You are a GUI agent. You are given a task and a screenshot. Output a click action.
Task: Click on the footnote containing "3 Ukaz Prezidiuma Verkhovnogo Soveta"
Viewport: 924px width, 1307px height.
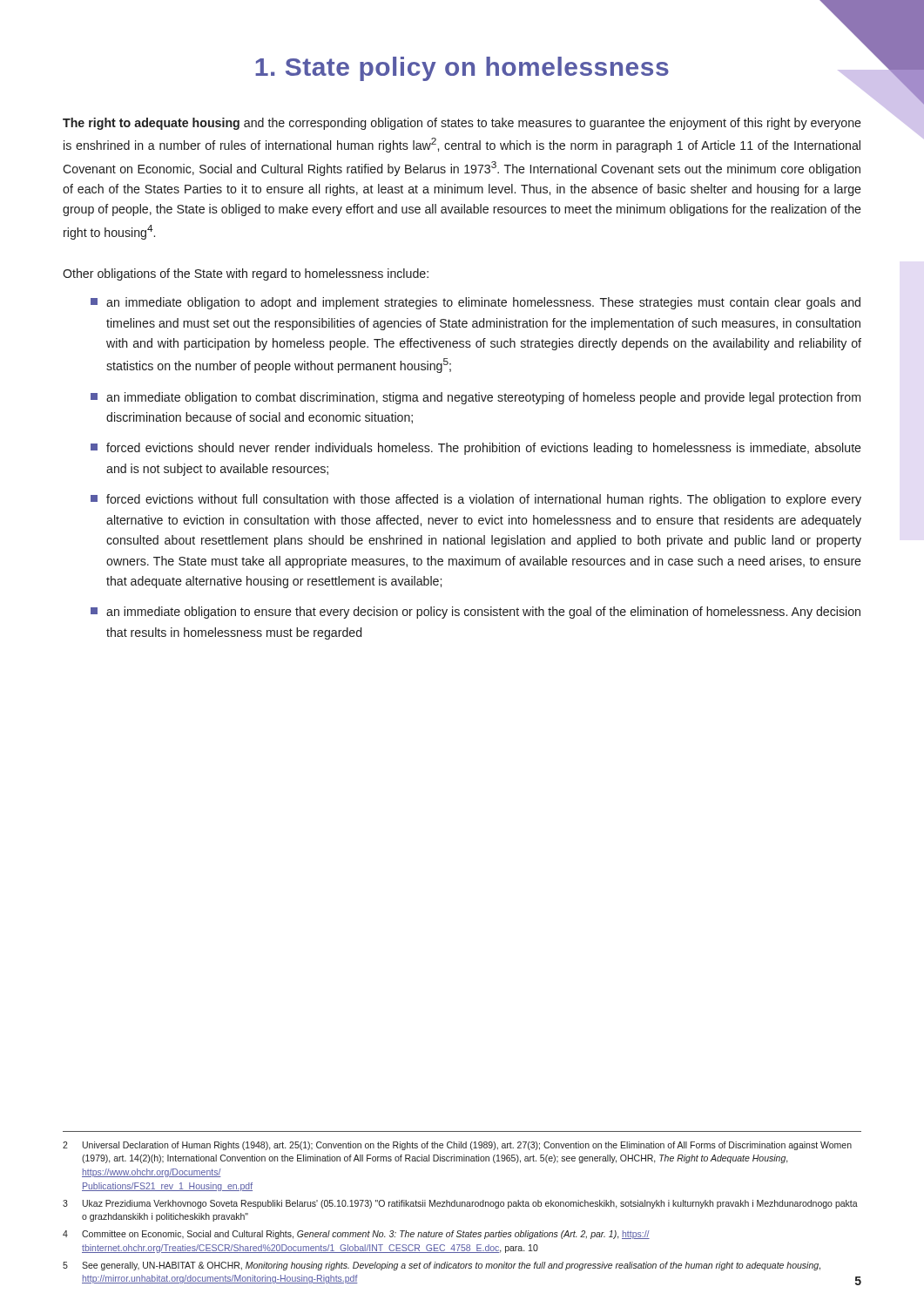pyautogui.click(x=462, y=1211)
